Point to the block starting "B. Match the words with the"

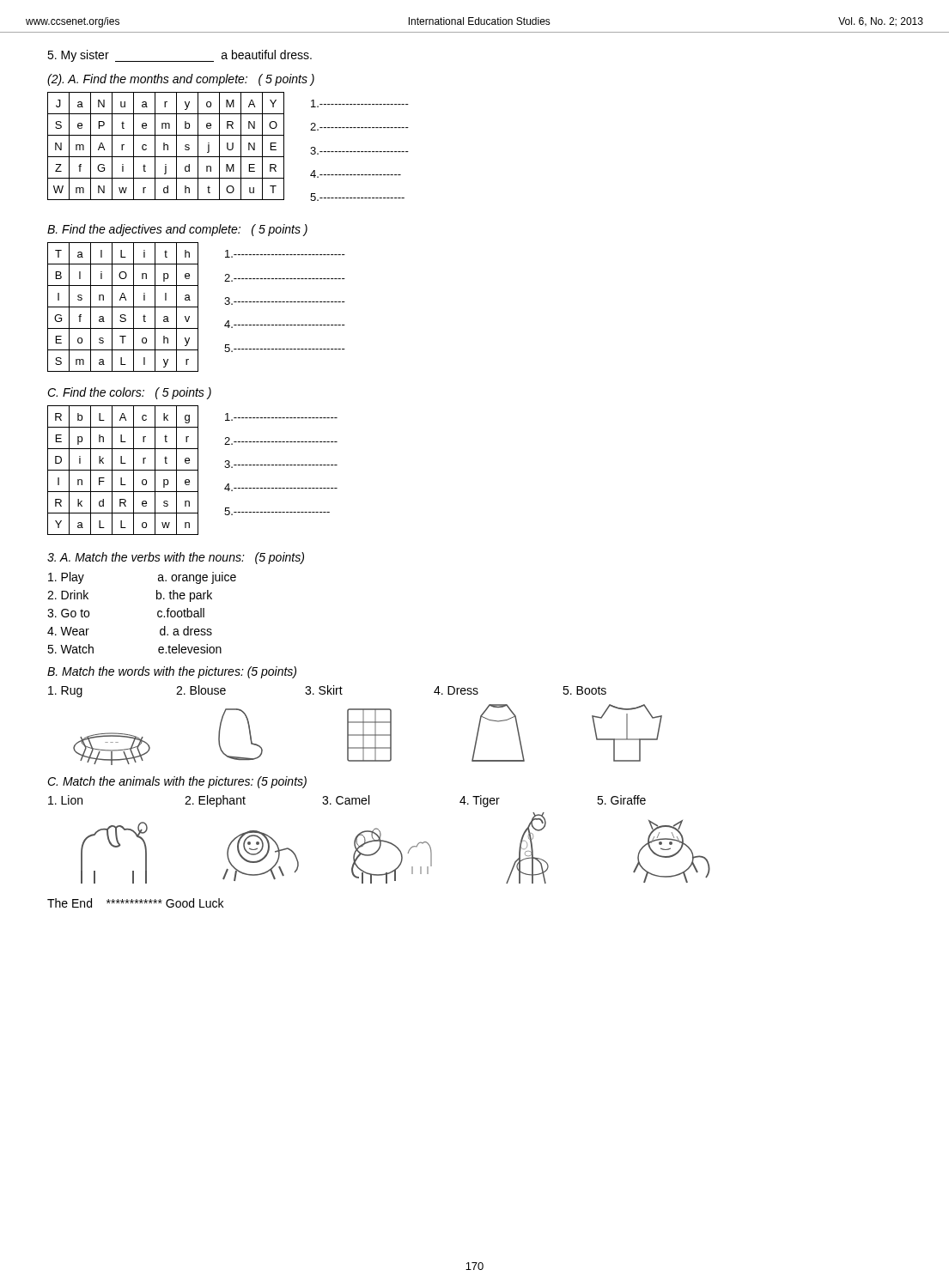coord(172,672)
